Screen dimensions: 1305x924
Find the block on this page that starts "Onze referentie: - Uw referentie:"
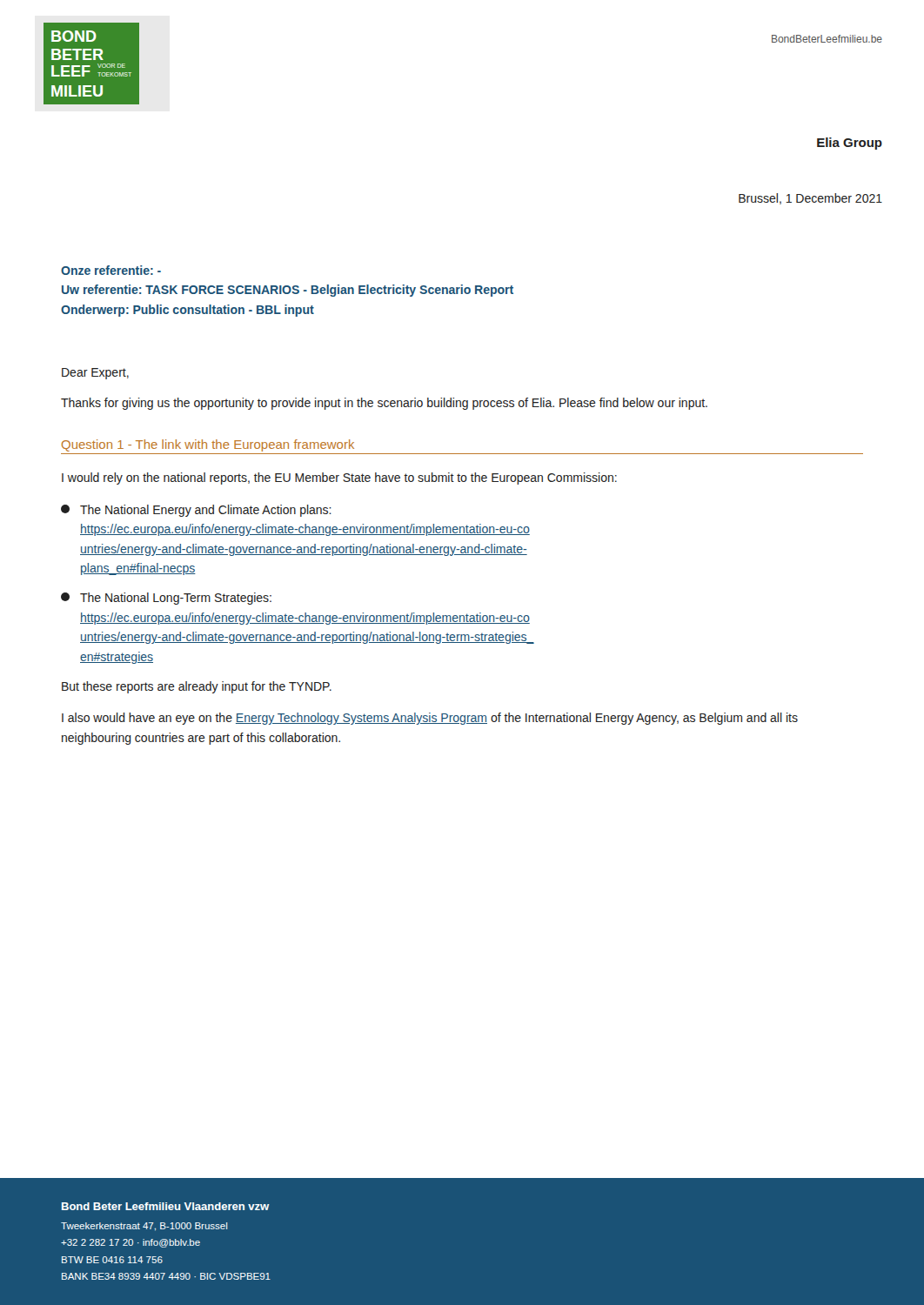click(462, 290)
